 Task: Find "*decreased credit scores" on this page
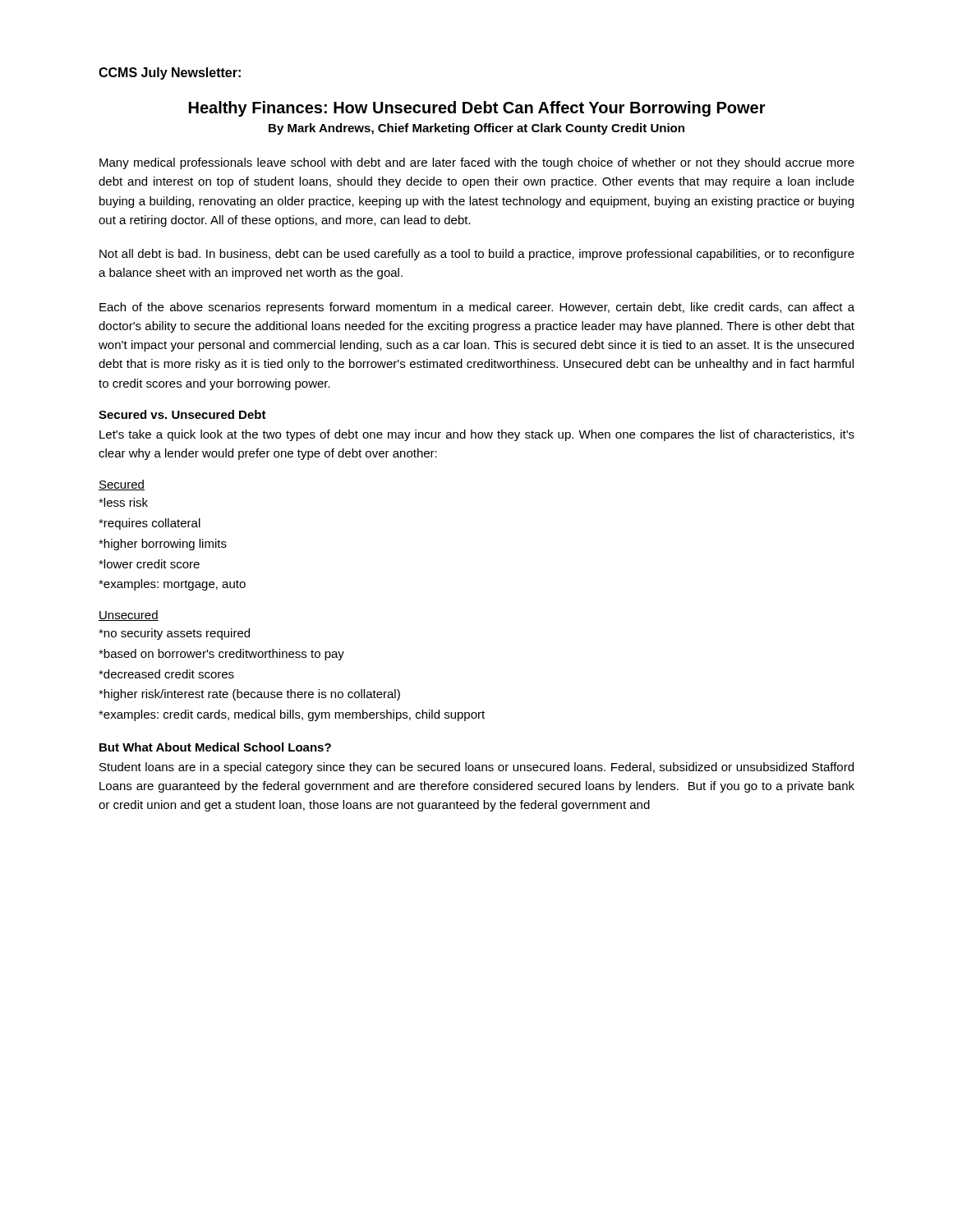166,673
